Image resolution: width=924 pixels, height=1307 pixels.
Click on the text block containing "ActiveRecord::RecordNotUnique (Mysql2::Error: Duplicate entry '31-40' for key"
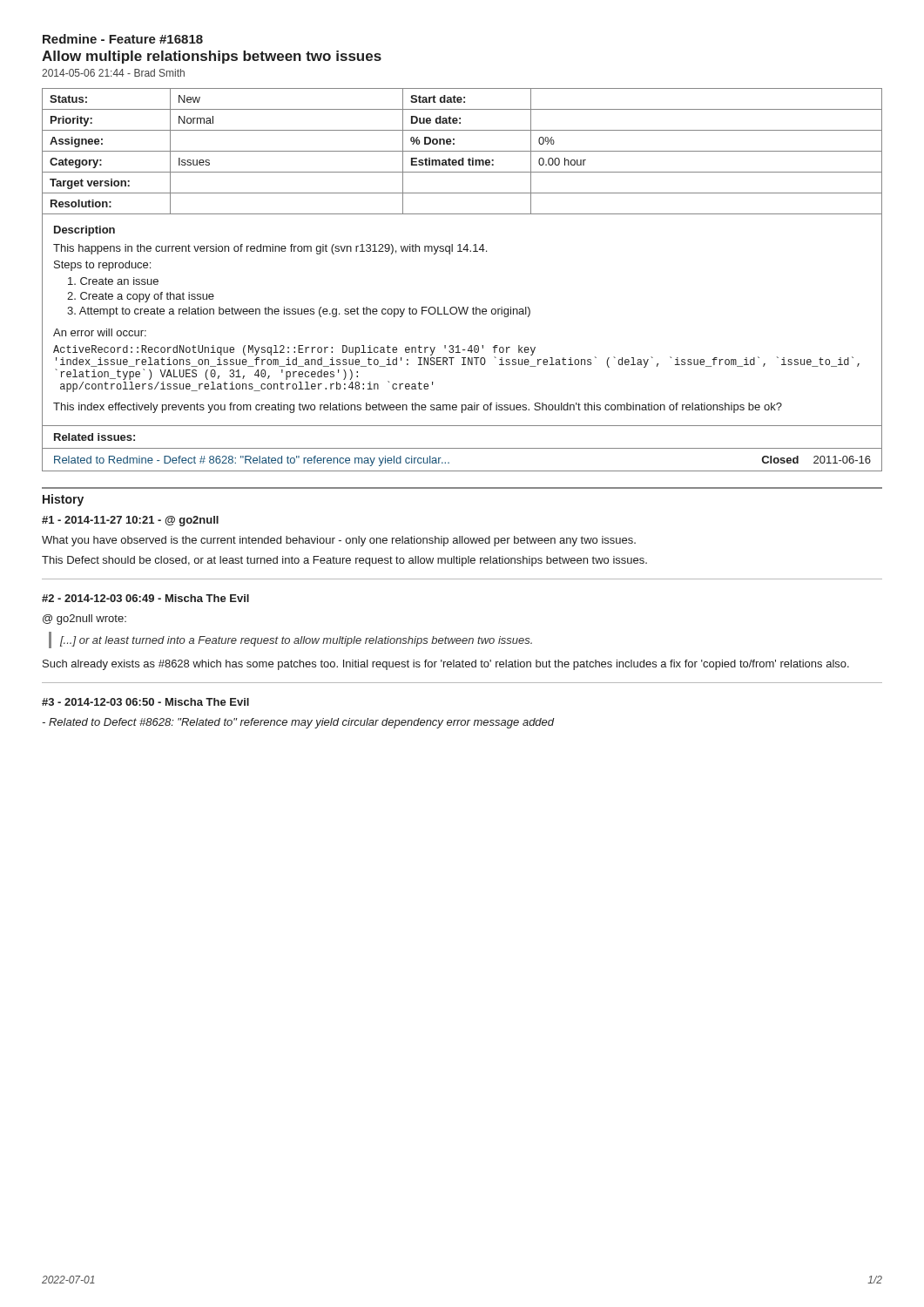tap(458, 369)
